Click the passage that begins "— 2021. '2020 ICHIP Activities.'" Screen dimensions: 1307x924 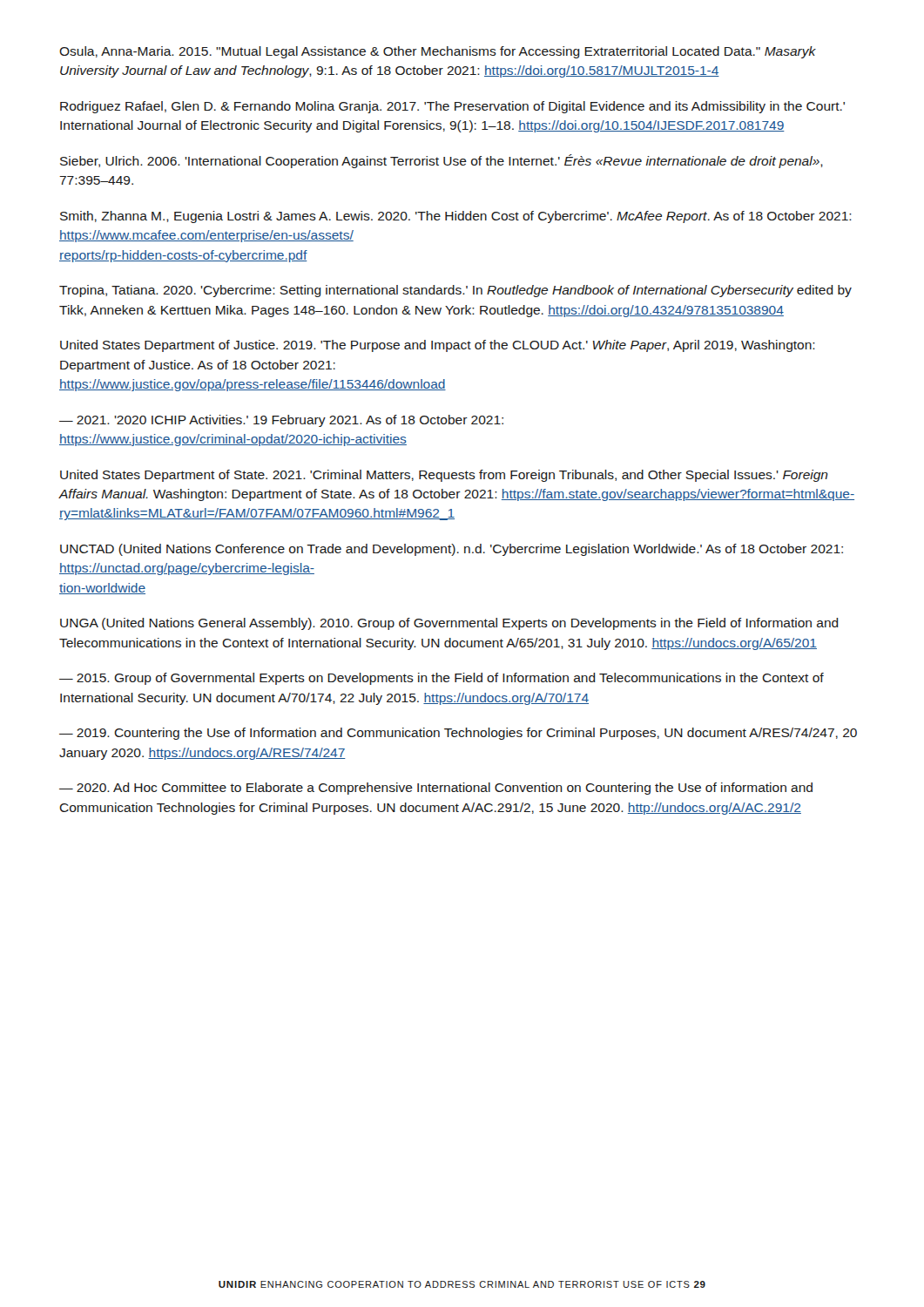click(x=282, y=429)
